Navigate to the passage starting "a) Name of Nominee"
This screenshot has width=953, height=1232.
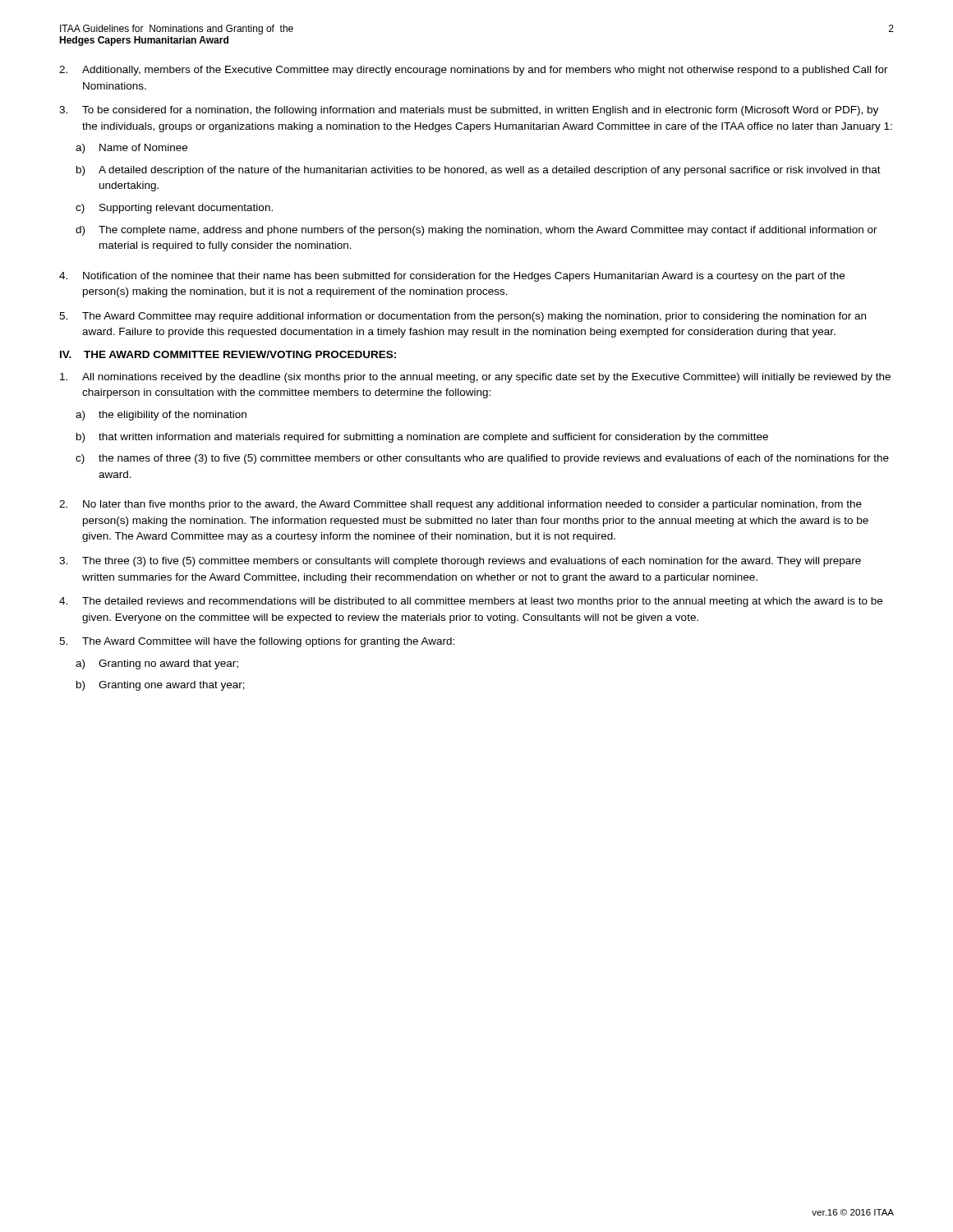131,149
